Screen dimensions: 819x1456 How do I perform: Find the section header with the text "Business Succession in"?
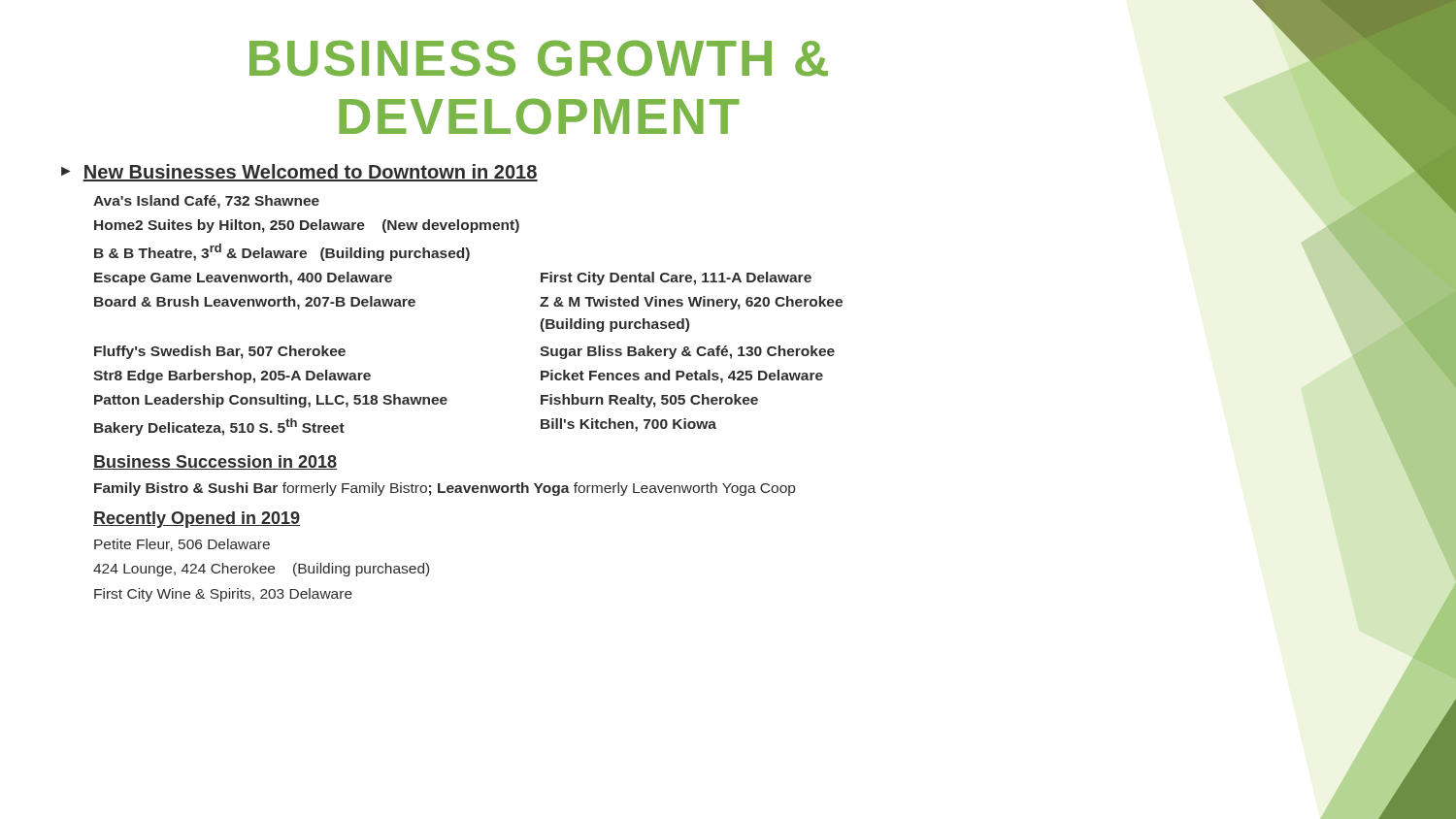coord(215,462)
